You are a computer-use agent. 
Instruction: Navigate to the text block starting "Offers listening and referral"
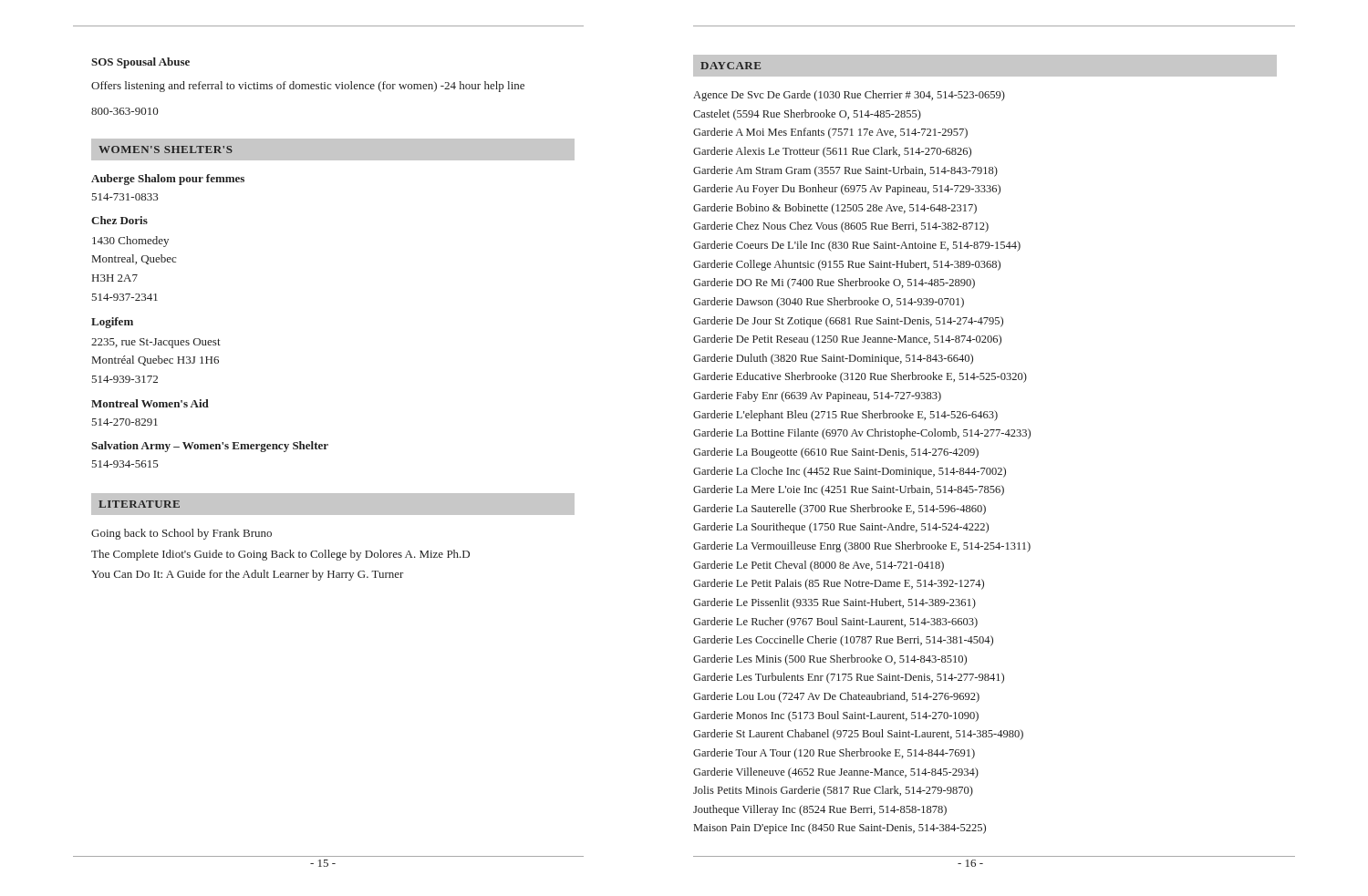(308, 85)
